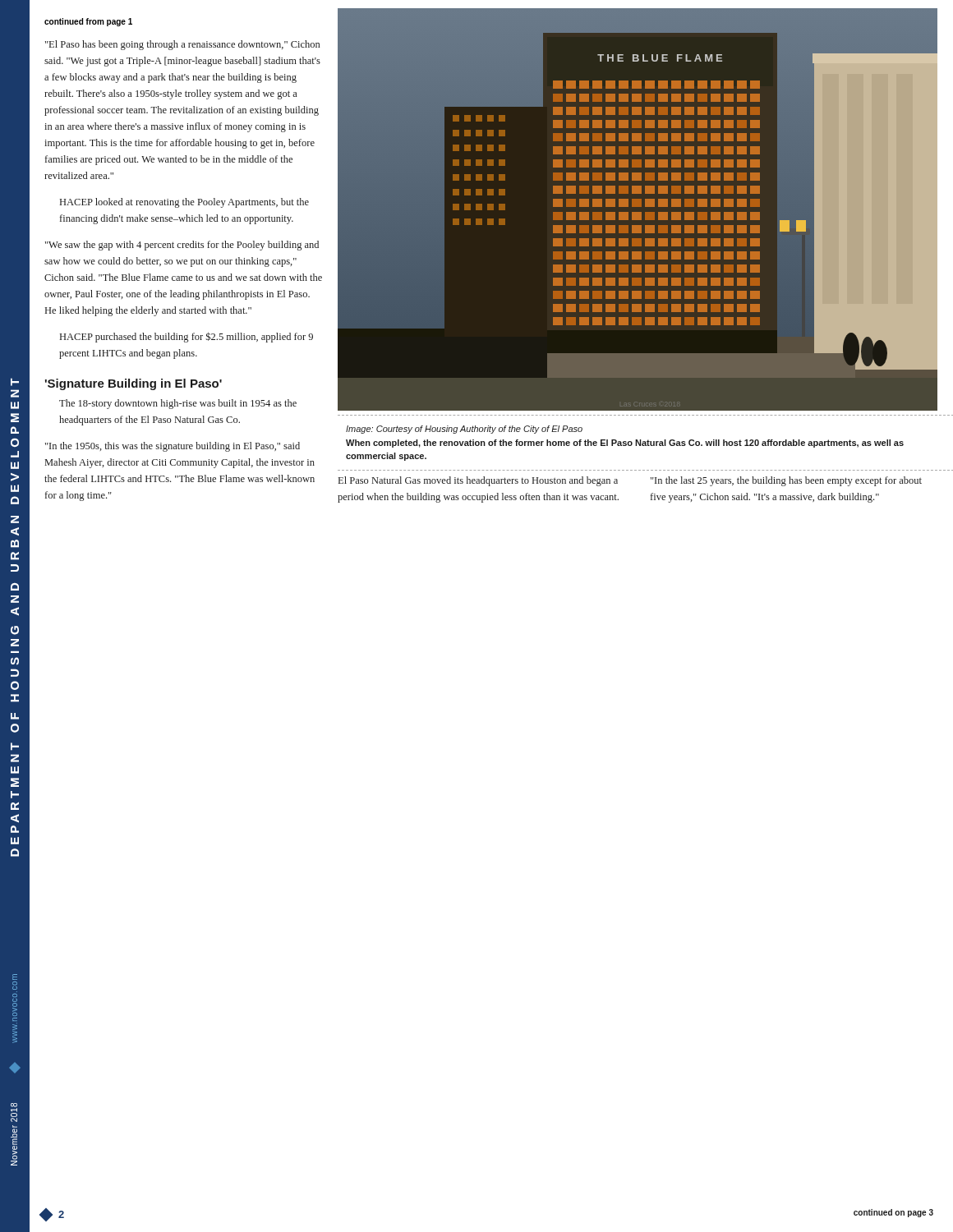Image resolution: width=953 pixels, height=1232 pixels.
Task: Click the caption
Action: point(625,442)
